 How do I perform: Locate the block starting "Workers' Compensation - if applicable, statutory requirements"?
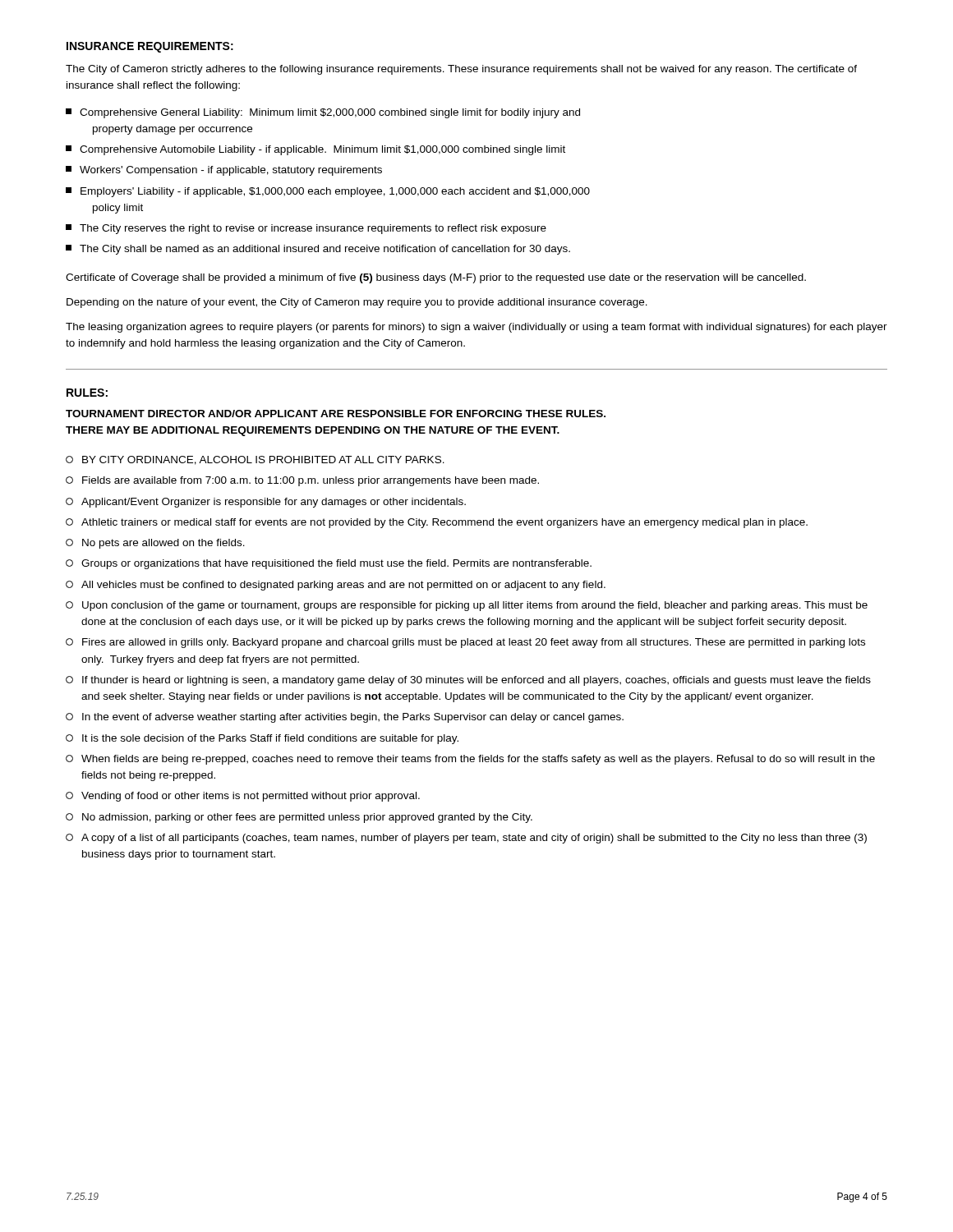point(224,171)
